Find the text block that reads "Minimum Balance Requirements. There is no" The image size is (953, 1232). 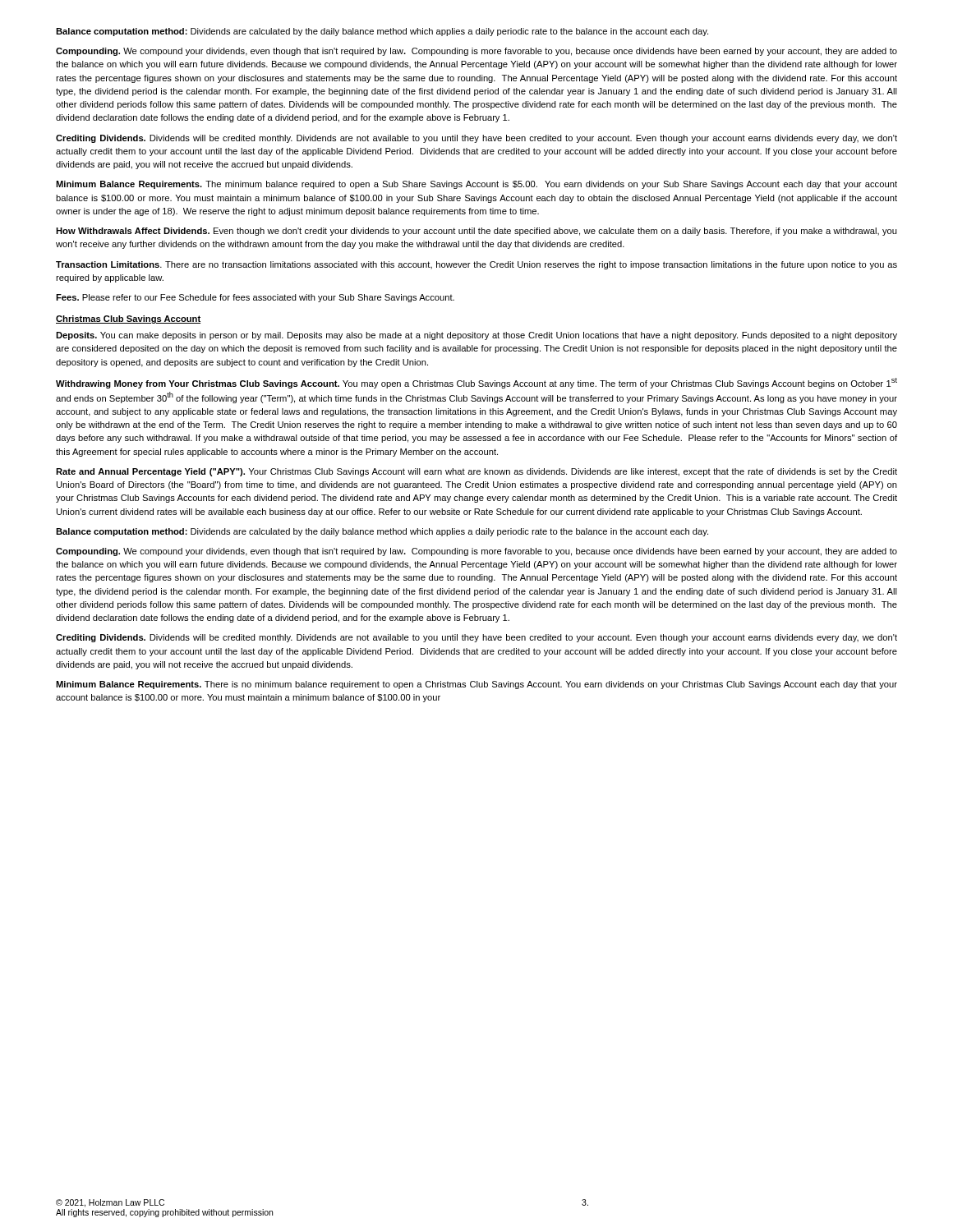476,691
